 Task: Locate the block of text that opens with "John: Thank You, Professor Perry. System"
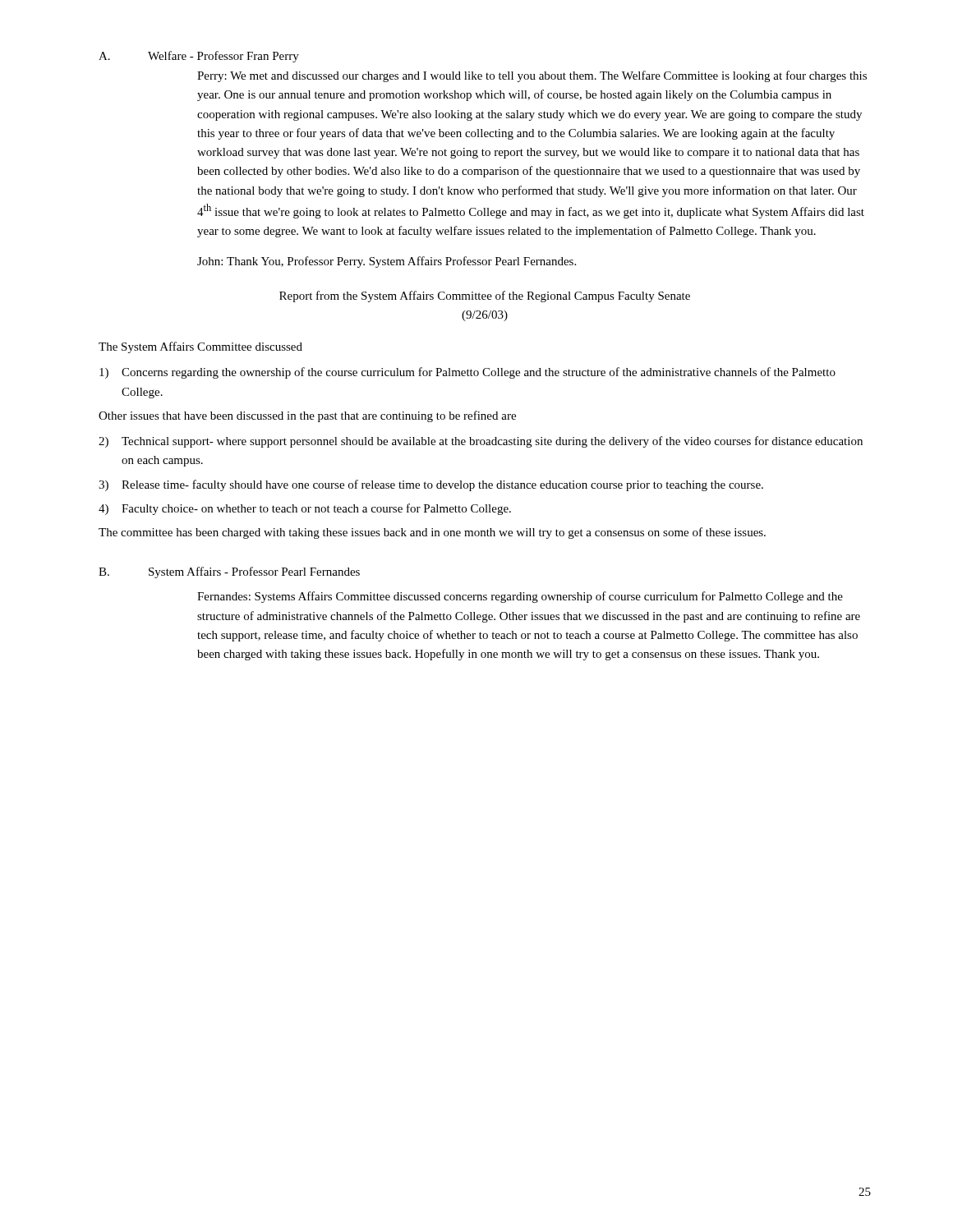[x=387, y=261]
